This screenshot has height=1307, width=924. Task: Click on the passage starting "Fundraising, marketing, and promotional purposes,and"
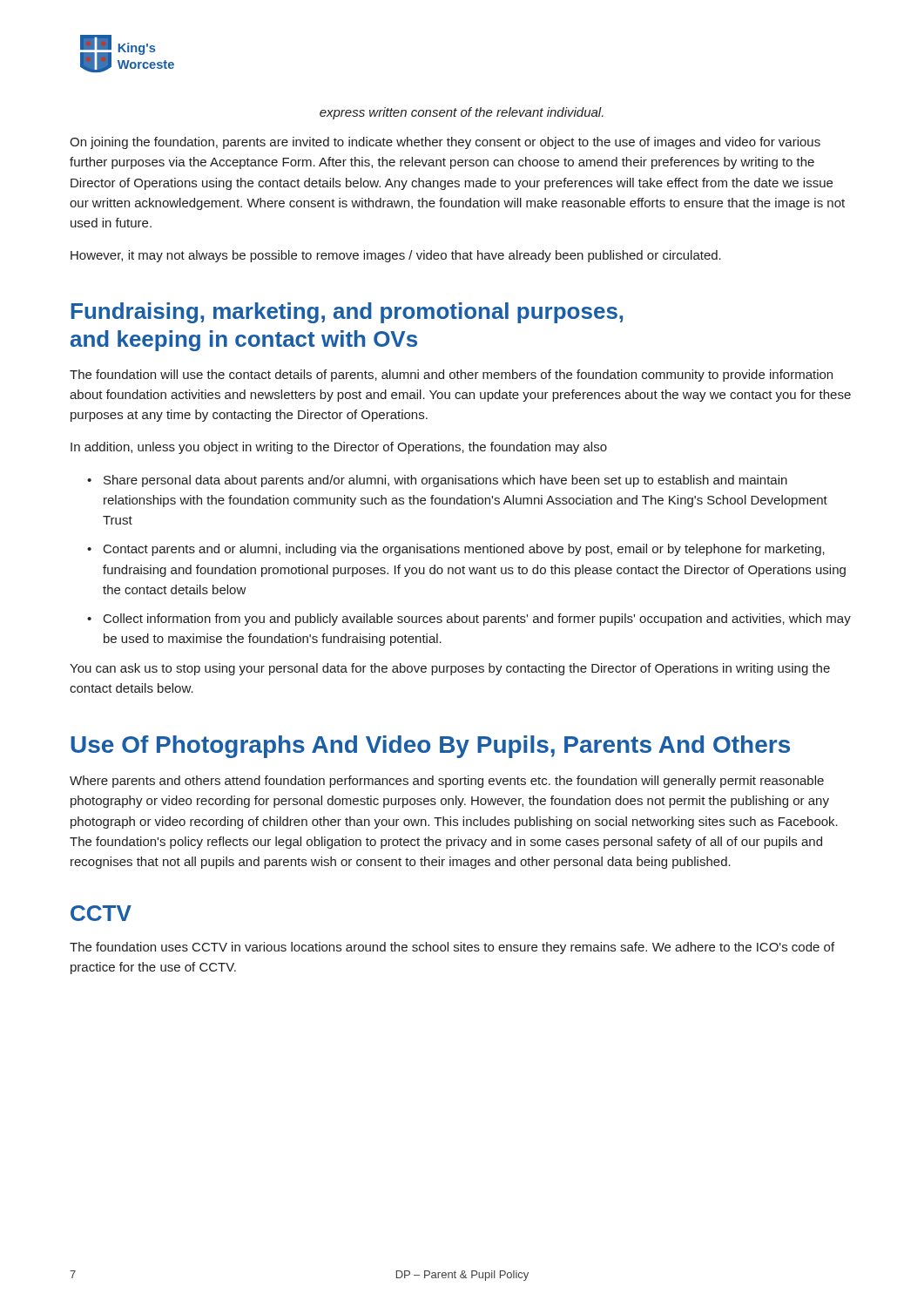[347, 325]
